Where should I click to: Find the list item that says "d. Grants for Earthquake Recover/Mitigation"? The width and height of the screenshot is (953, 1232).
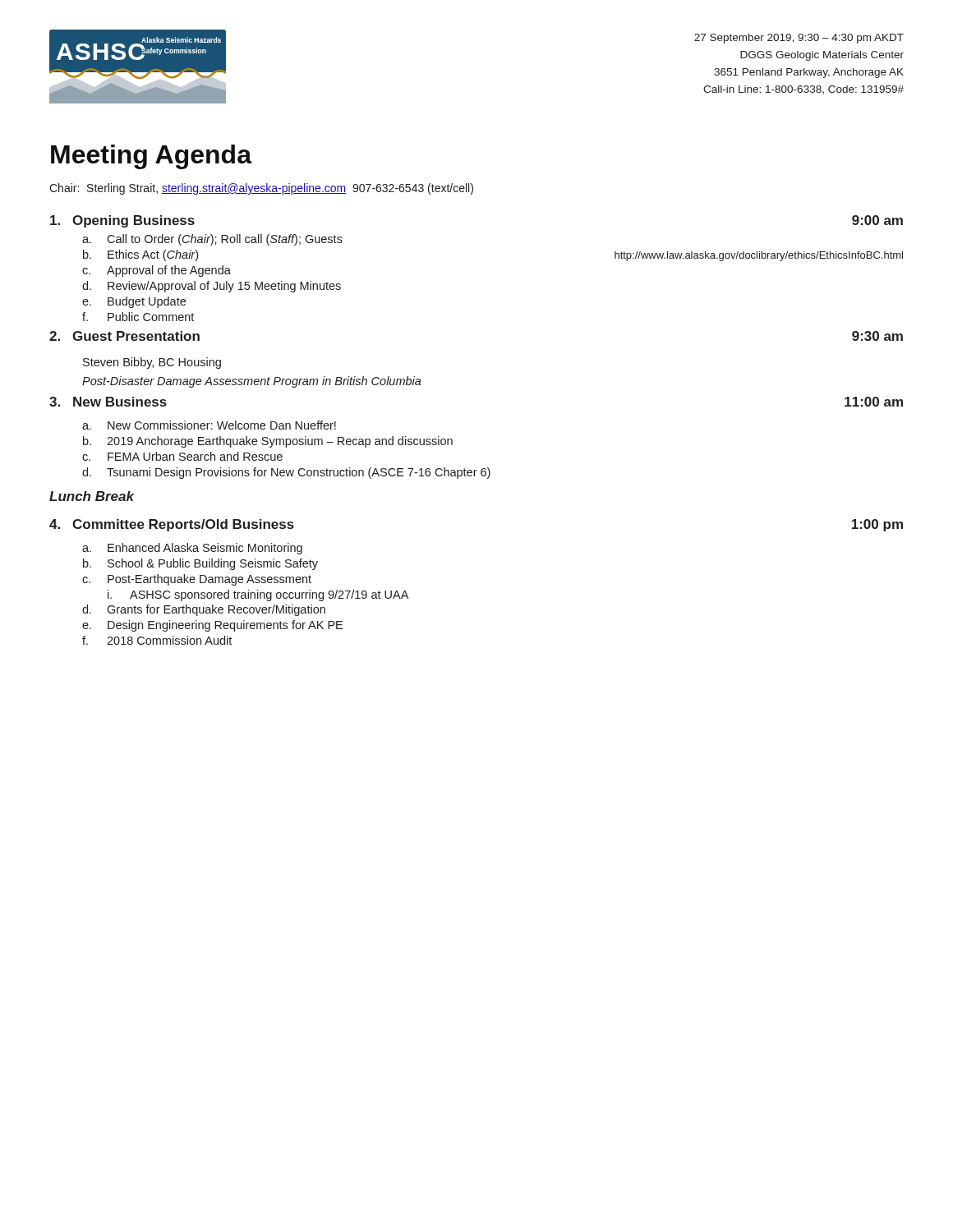[204, 610]
